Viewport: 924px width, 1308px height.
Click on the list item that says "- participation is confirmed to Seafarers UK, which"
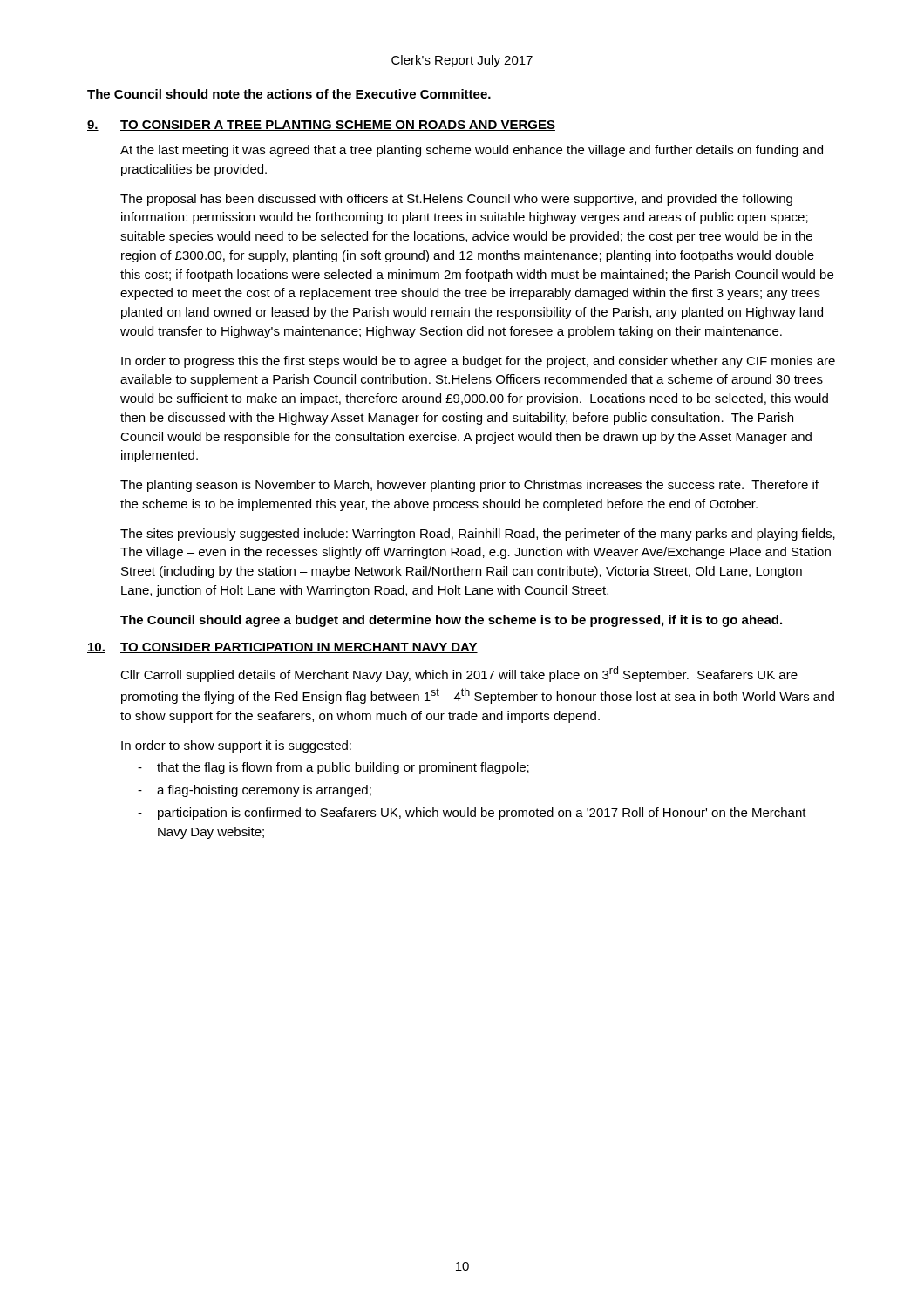(x=487, y=822)
